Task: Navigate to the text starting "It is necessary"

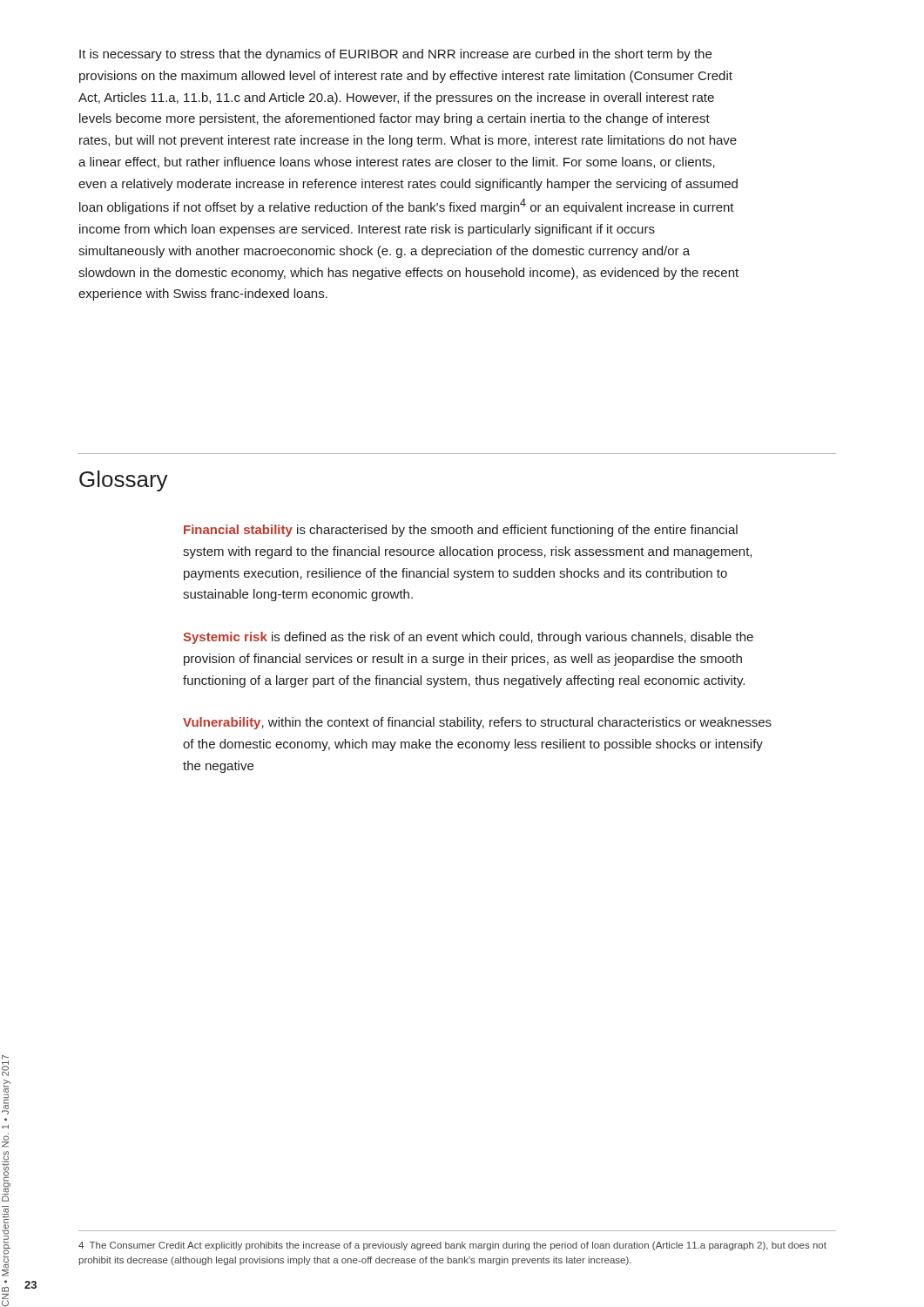Action: 409,174
